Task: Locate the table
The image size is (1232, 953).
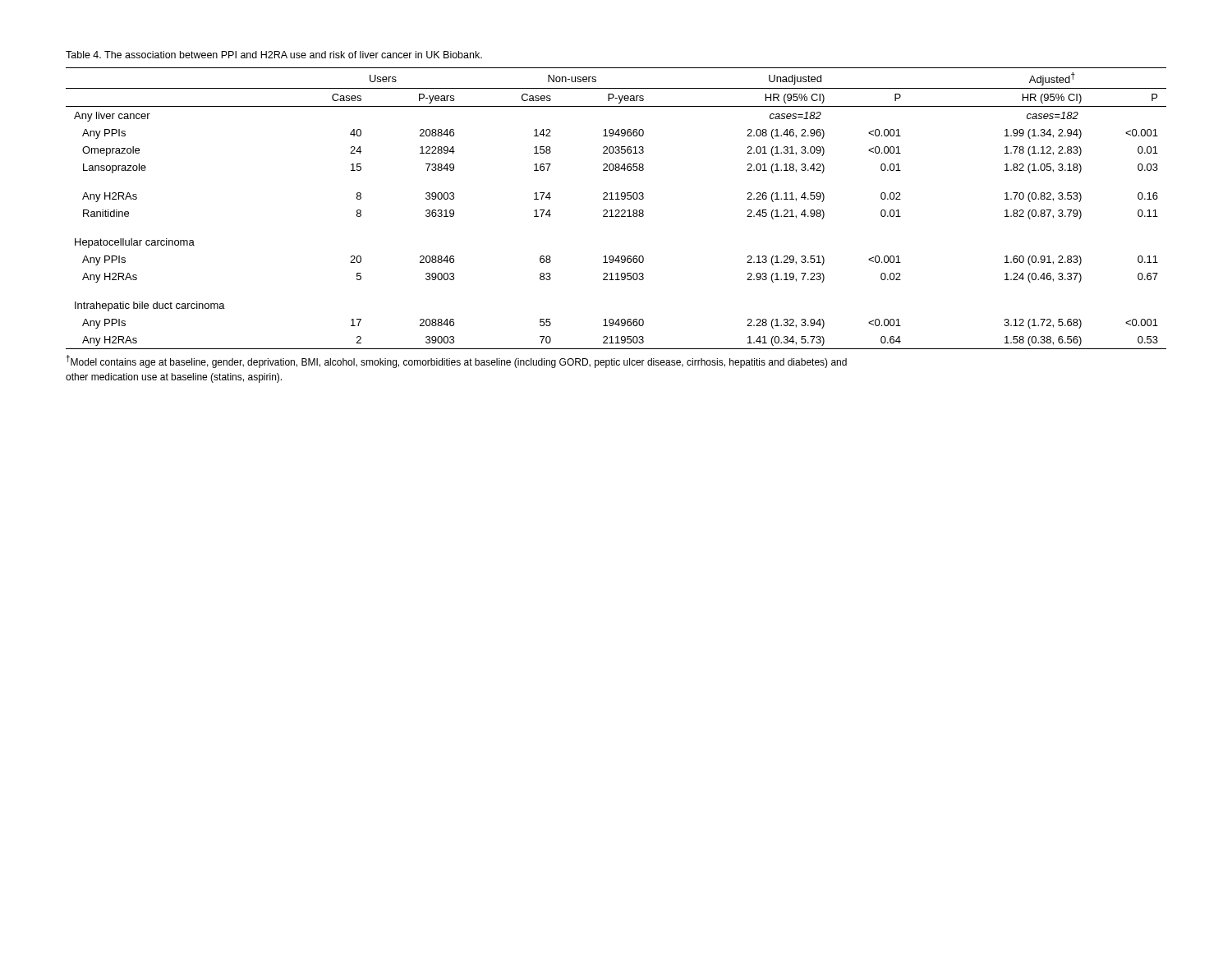Action: point(616,208)
